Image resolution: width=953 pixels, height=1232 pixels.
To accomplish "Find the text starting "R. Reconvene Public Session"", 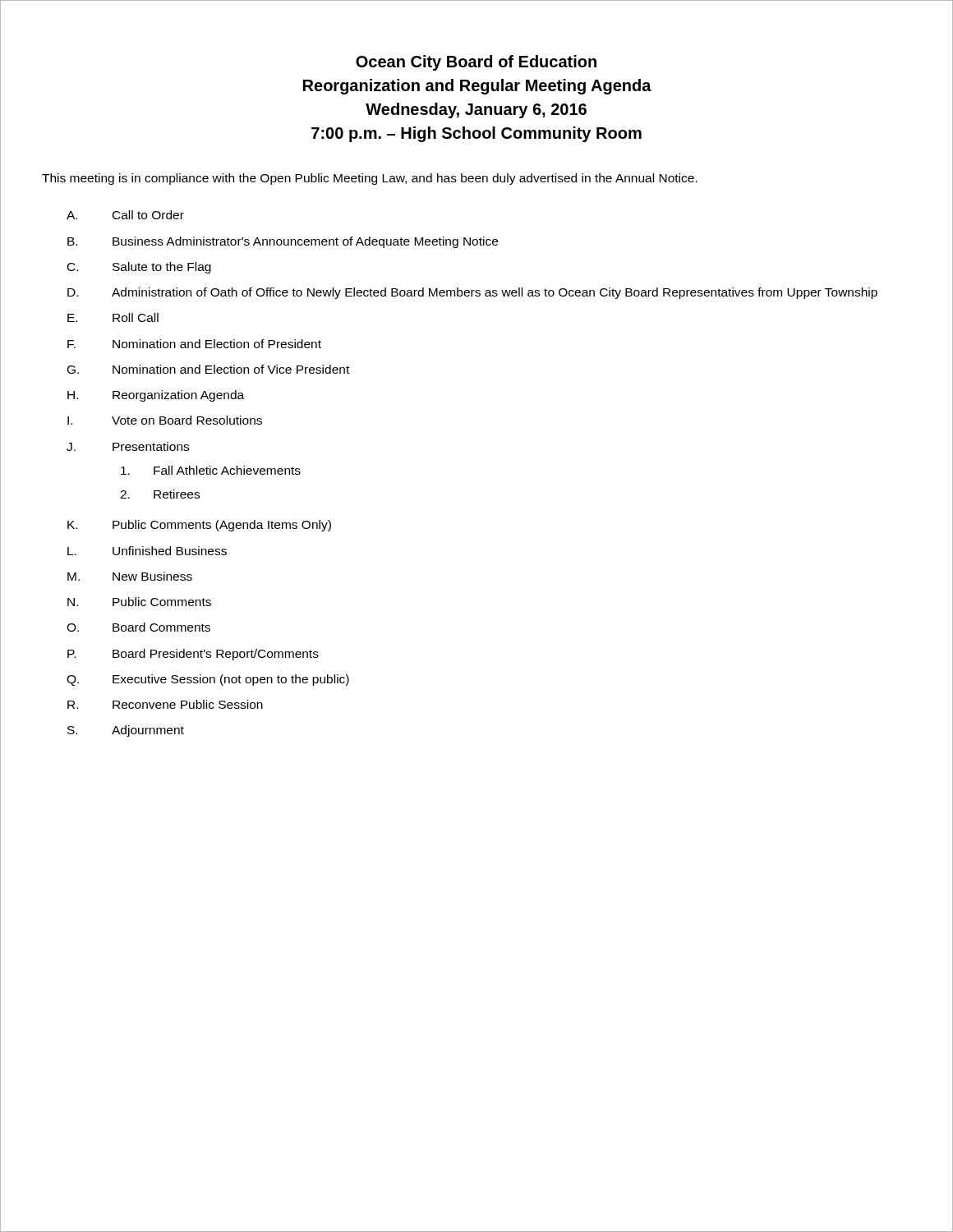I will pyautogui.click(x=165, y=704).
